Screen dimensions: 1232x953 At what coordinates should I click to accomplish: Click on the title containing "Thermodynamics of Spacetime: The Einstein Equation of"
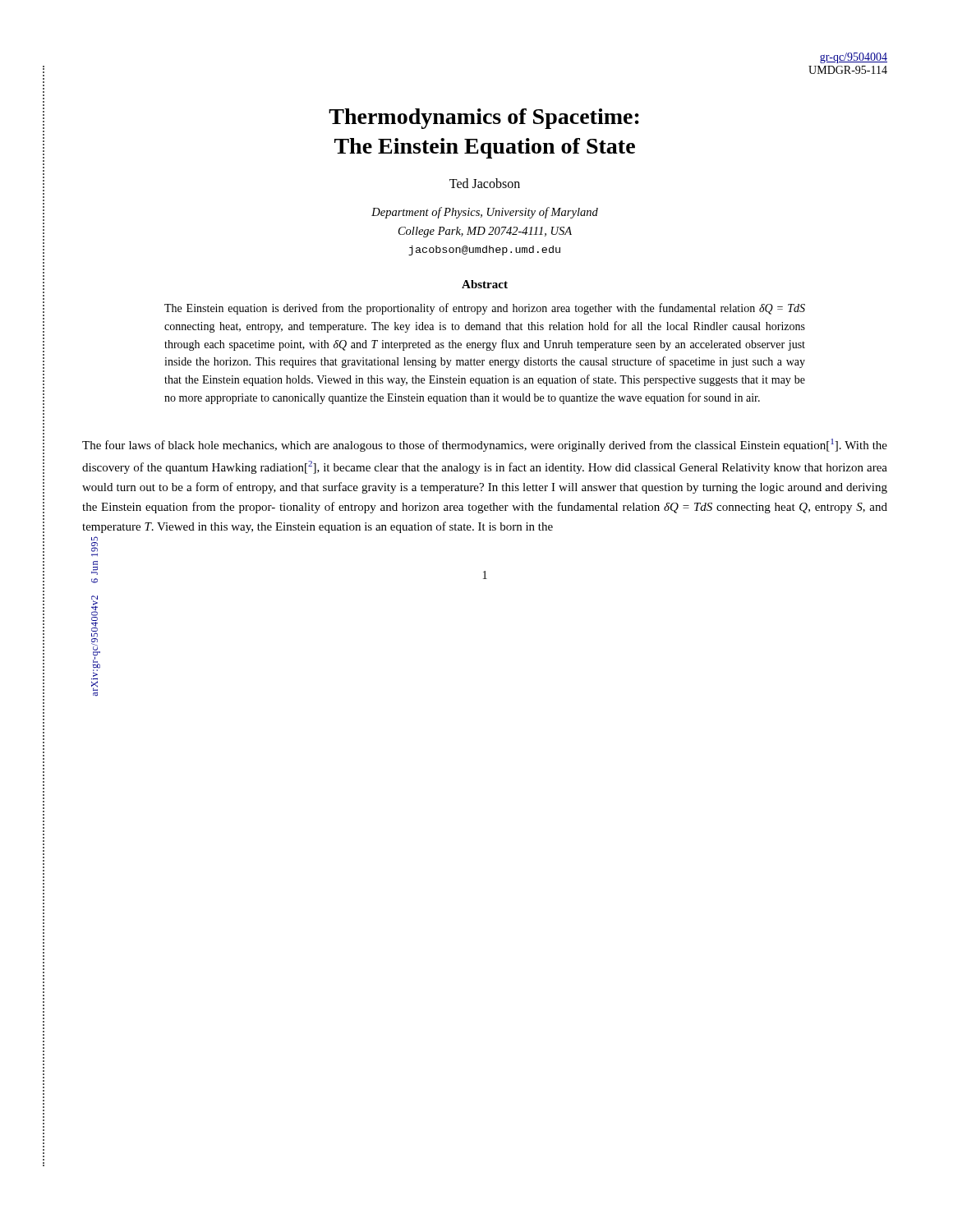(x=485, y=131)
